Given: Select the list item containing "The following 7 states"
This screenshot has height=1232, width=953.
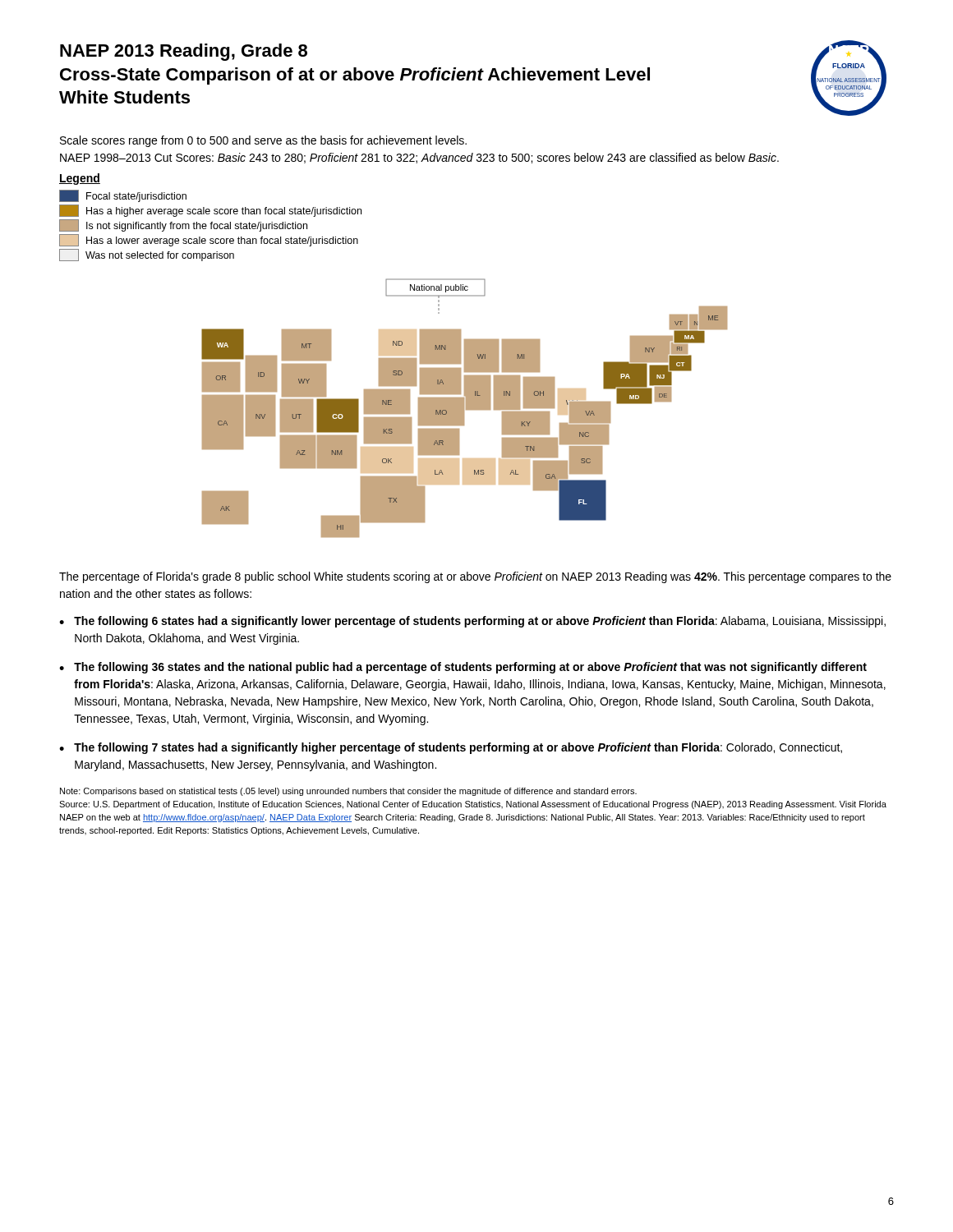Looking at the screenshot, I should coord(484,756).
